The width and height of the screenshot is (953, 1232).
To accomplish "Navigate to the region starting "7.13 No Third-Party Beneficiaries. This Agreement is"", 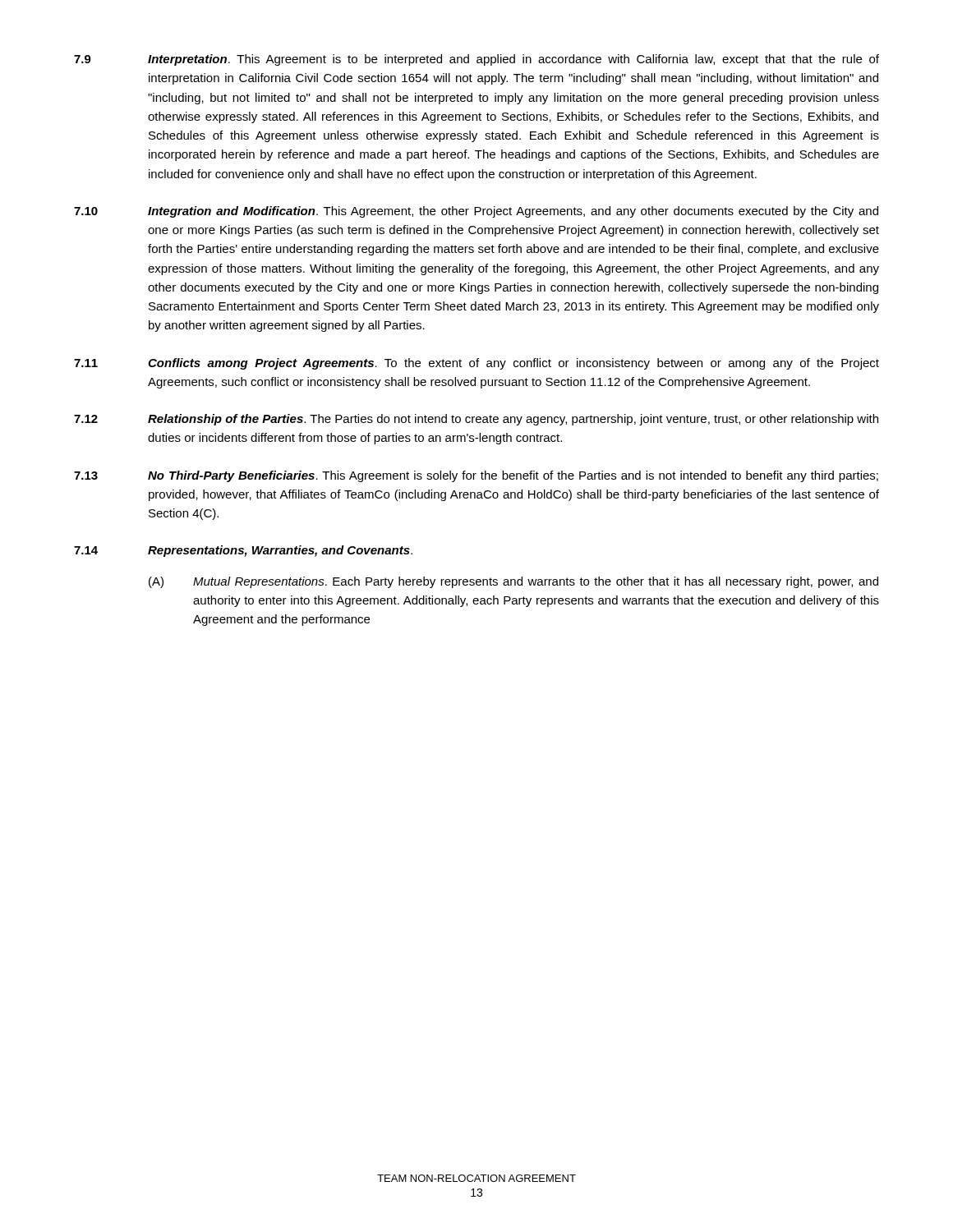I will click(x=476, y=494).
